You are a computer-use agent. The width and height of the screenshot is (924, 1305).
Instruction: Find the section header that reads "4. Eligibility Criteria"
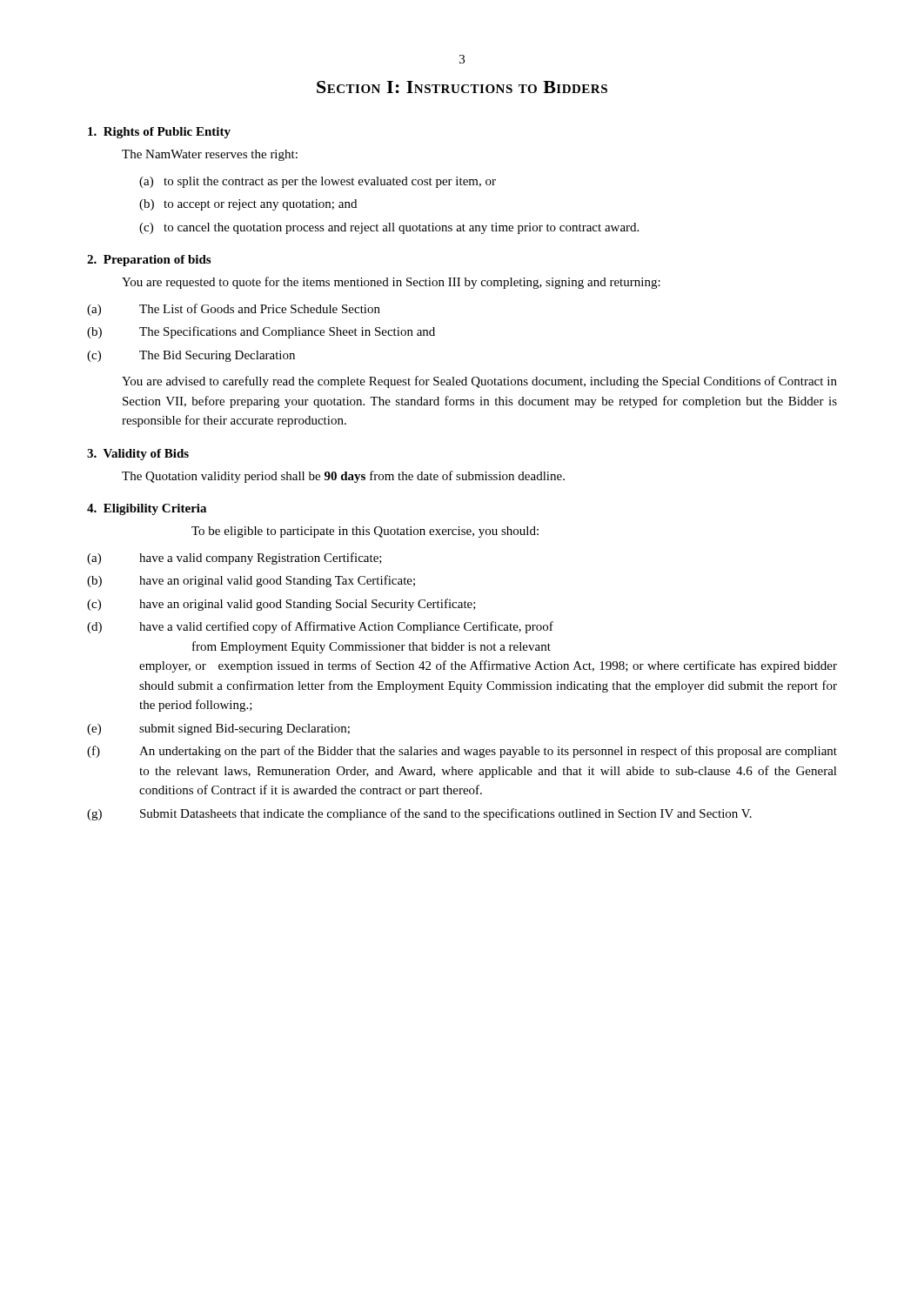pos(147,508)
